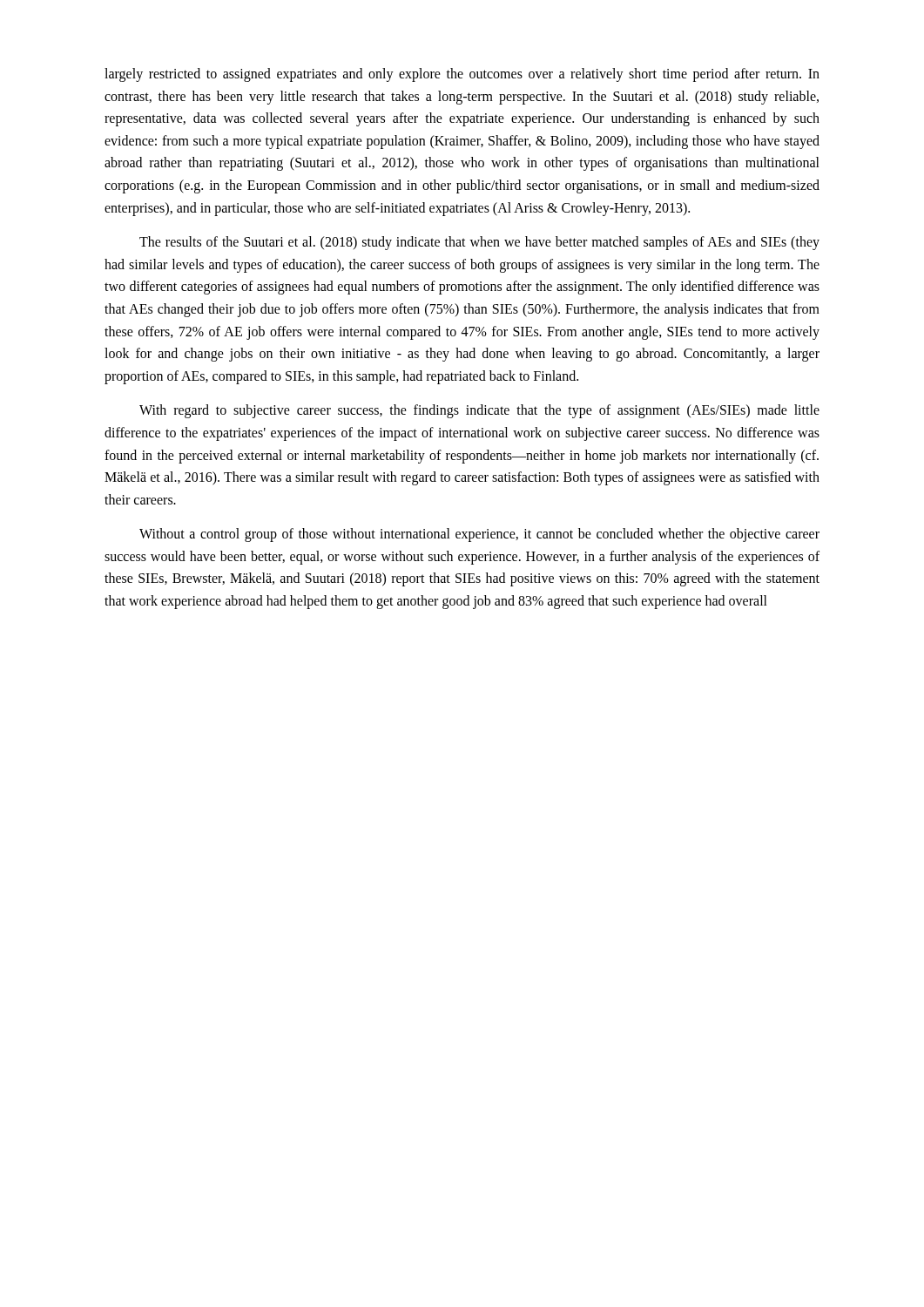Find the text block that reads "Without a control group of those without international"
This screenshot has width=924, height=1307.
tap(462, 567)
